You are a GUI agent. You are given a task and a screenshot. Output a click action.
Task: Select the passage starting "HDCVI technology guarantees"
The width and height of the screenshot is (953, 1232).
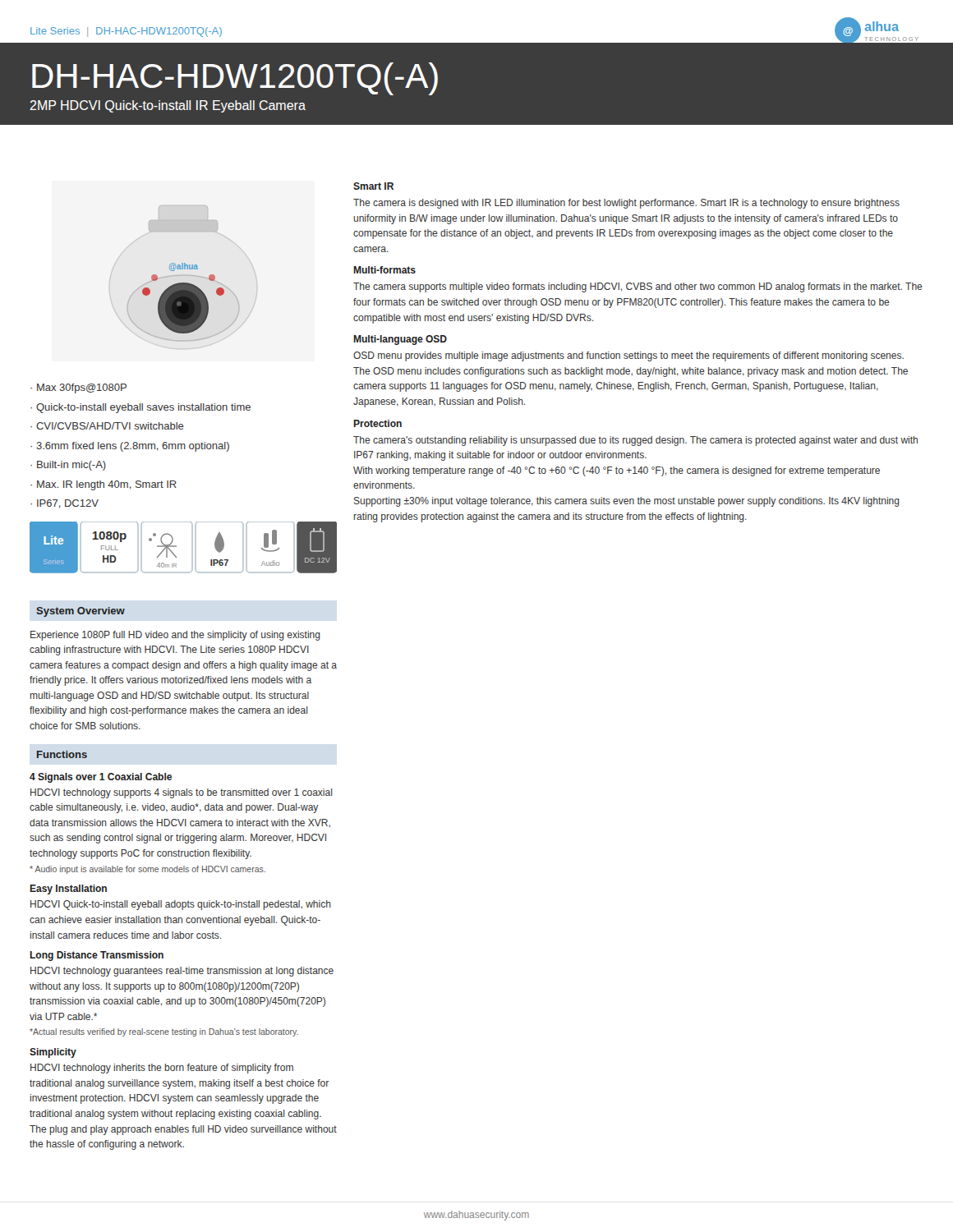click(x=182, y=994)
